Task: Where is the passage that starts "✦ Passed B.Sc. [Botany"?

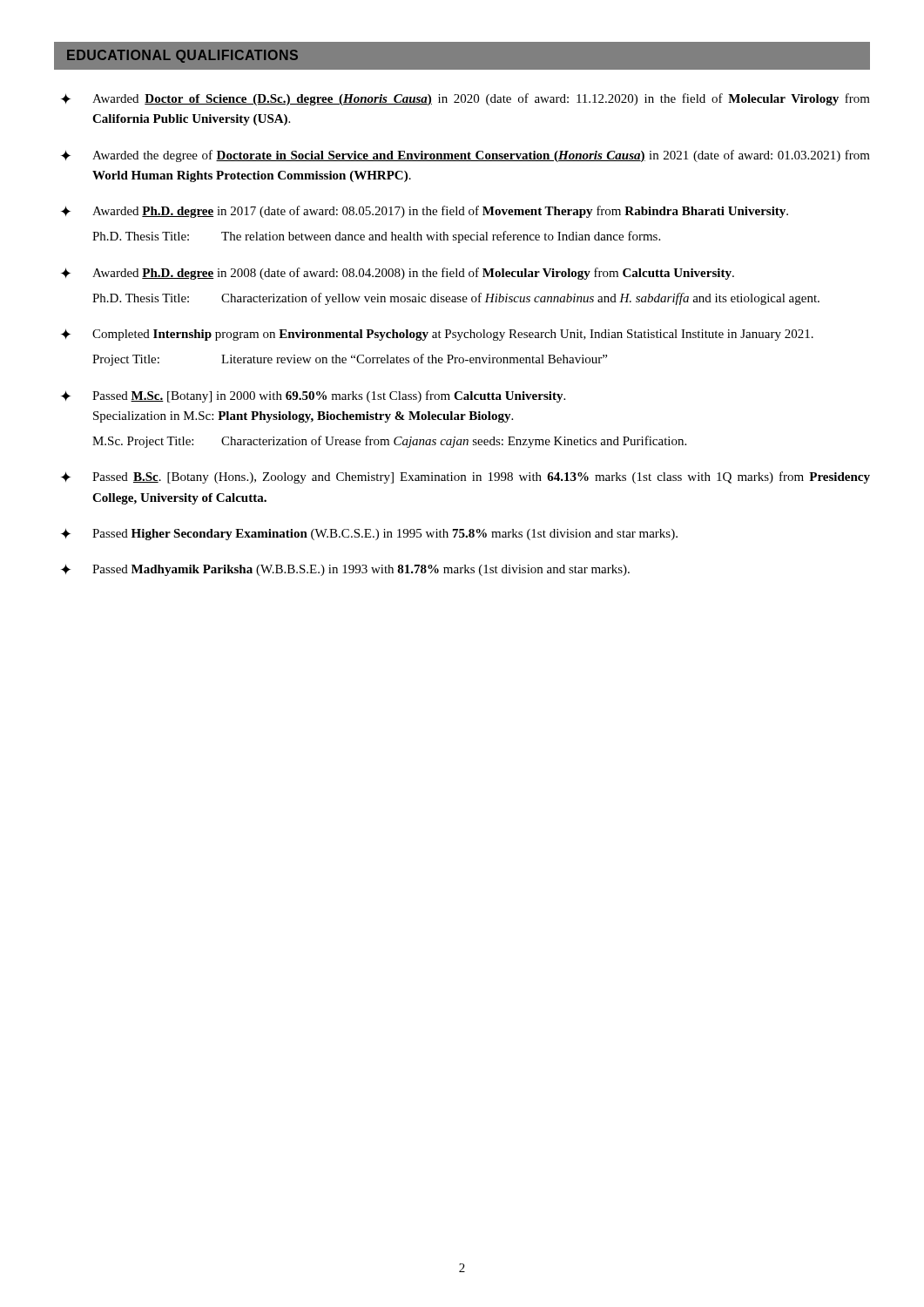Action: [462, 488]
